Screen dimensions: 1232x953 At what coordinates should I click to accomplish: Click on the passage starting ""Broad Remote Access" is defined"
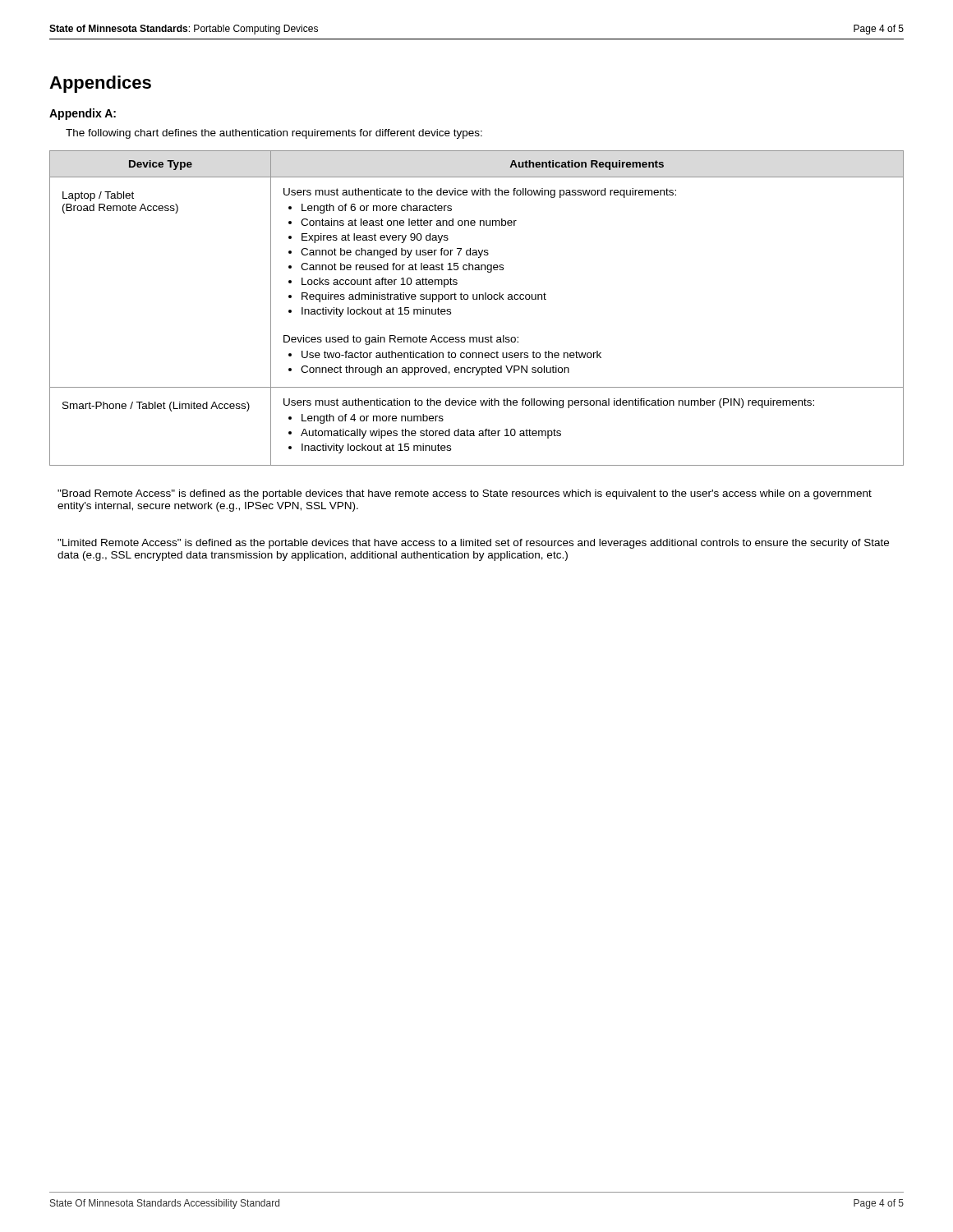464,499
